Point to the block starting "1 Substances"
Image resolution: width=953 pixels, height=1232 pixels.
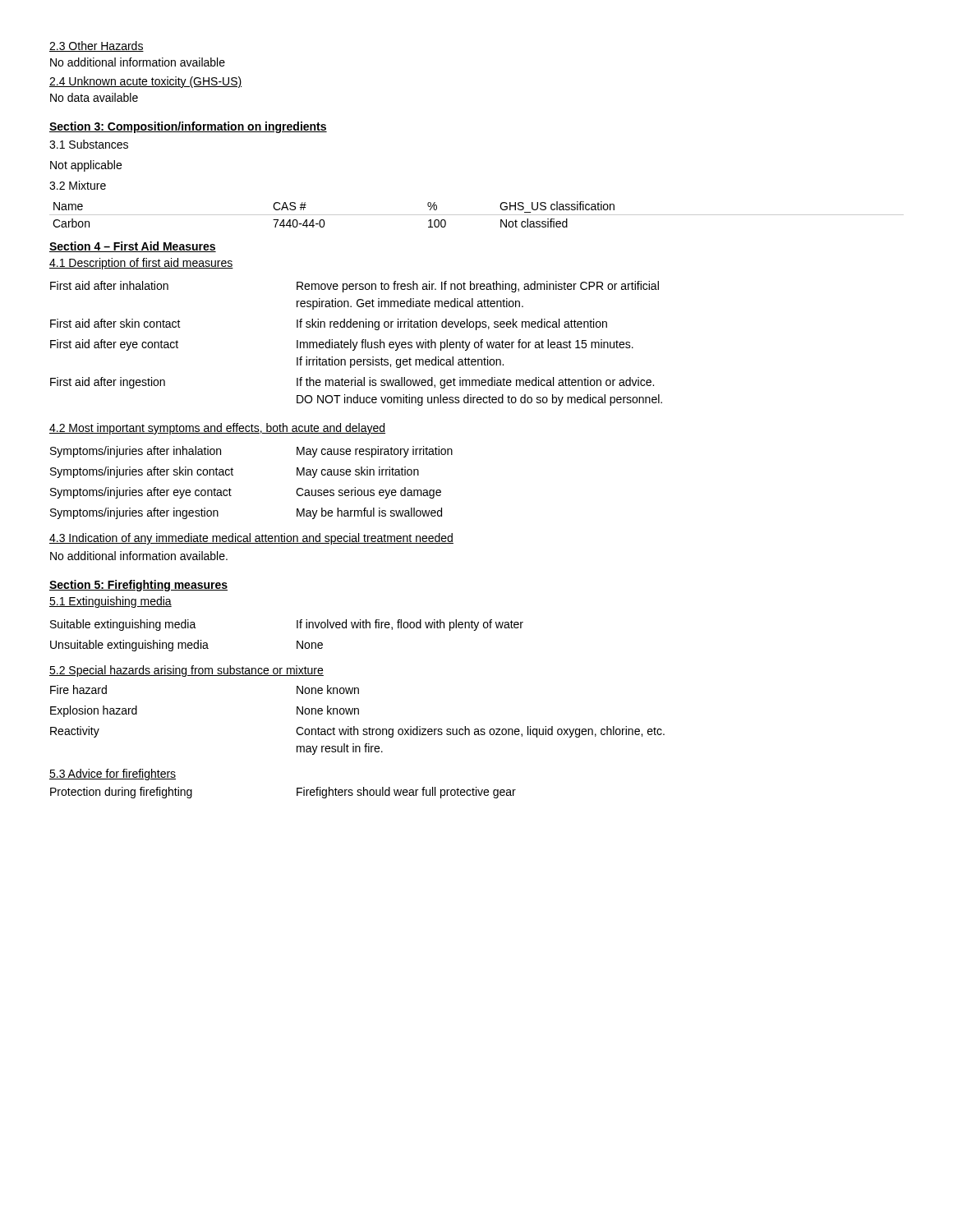[89, 145]
